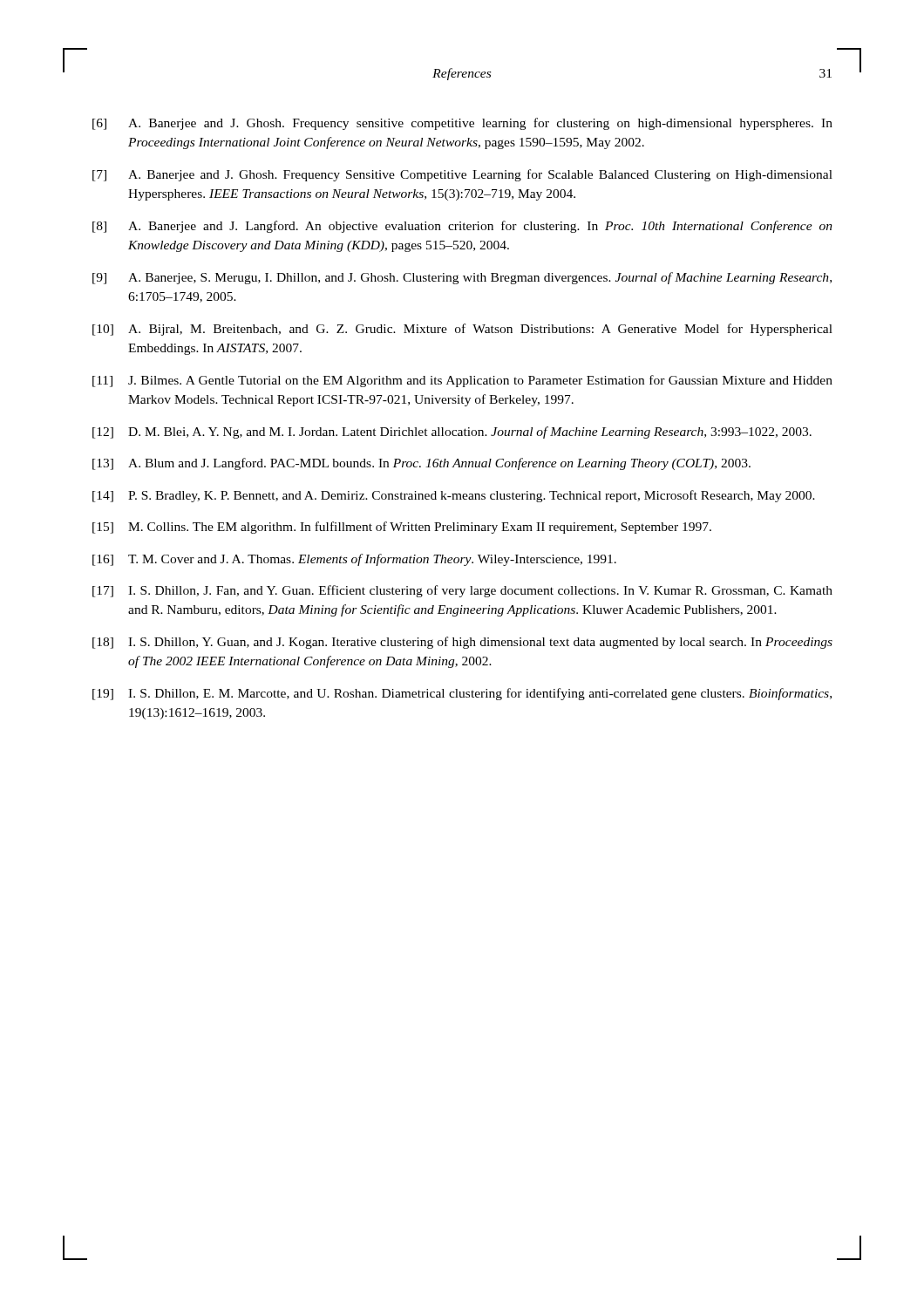Click on the list item with the text "[16] T. M. Cover and J."
The width and height of the screenshot is (924, 1308).
click(x=462, y=559)
